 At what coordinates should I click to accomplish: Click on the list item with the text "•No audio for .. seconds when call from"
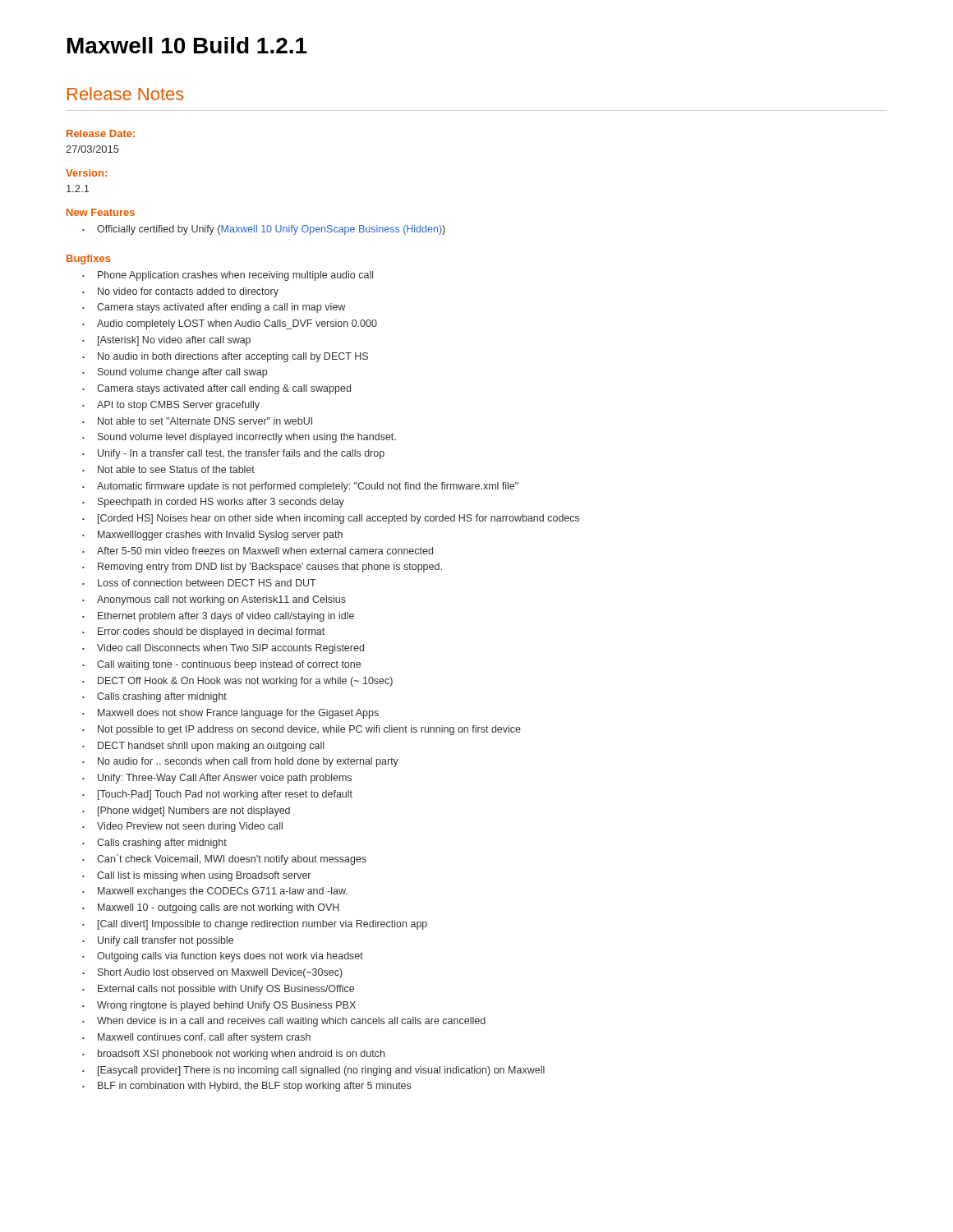pyautogui.click(x=240, y=762)
